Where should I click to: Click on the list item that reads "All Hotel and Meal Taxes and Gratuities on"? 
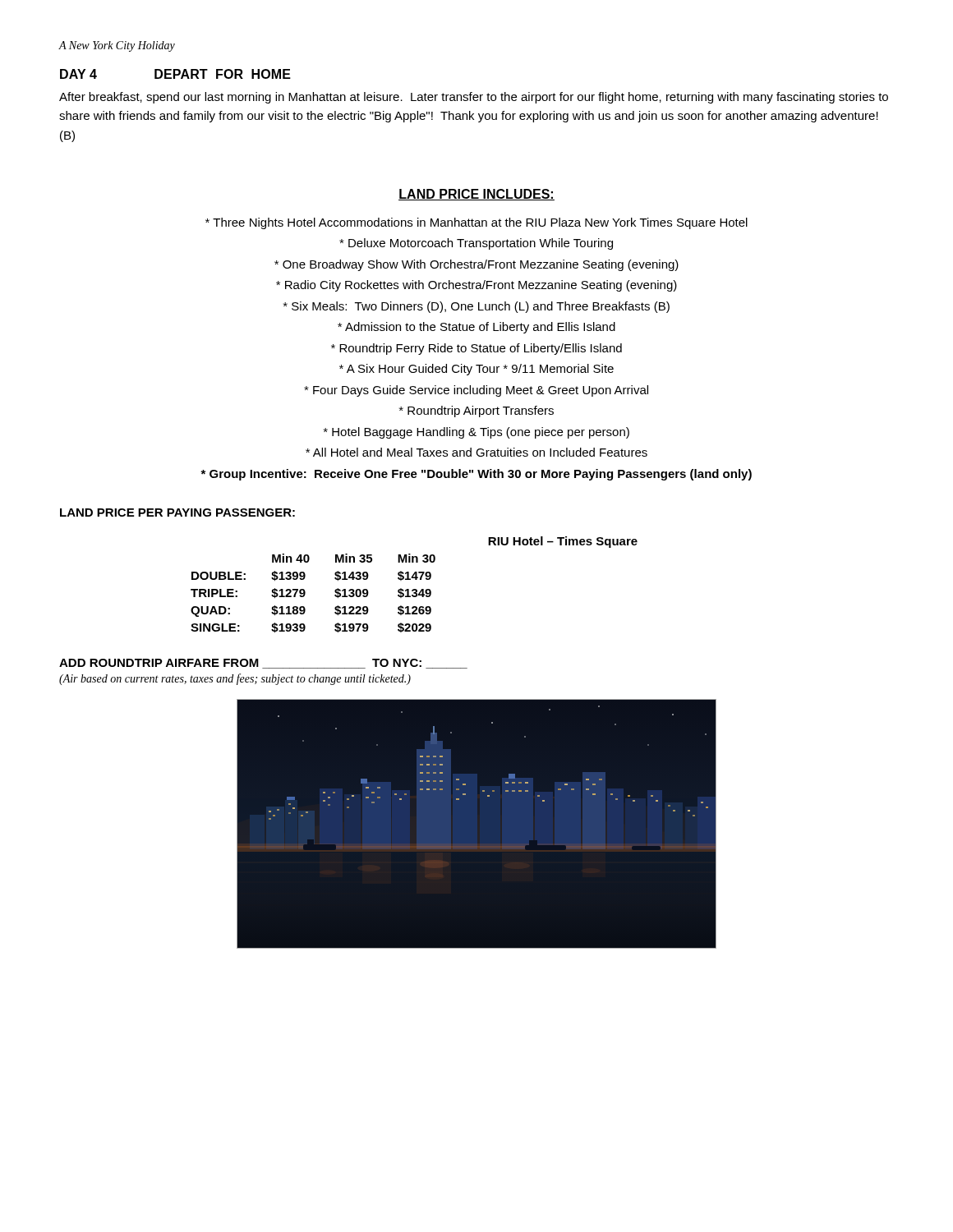click(476, 452)
